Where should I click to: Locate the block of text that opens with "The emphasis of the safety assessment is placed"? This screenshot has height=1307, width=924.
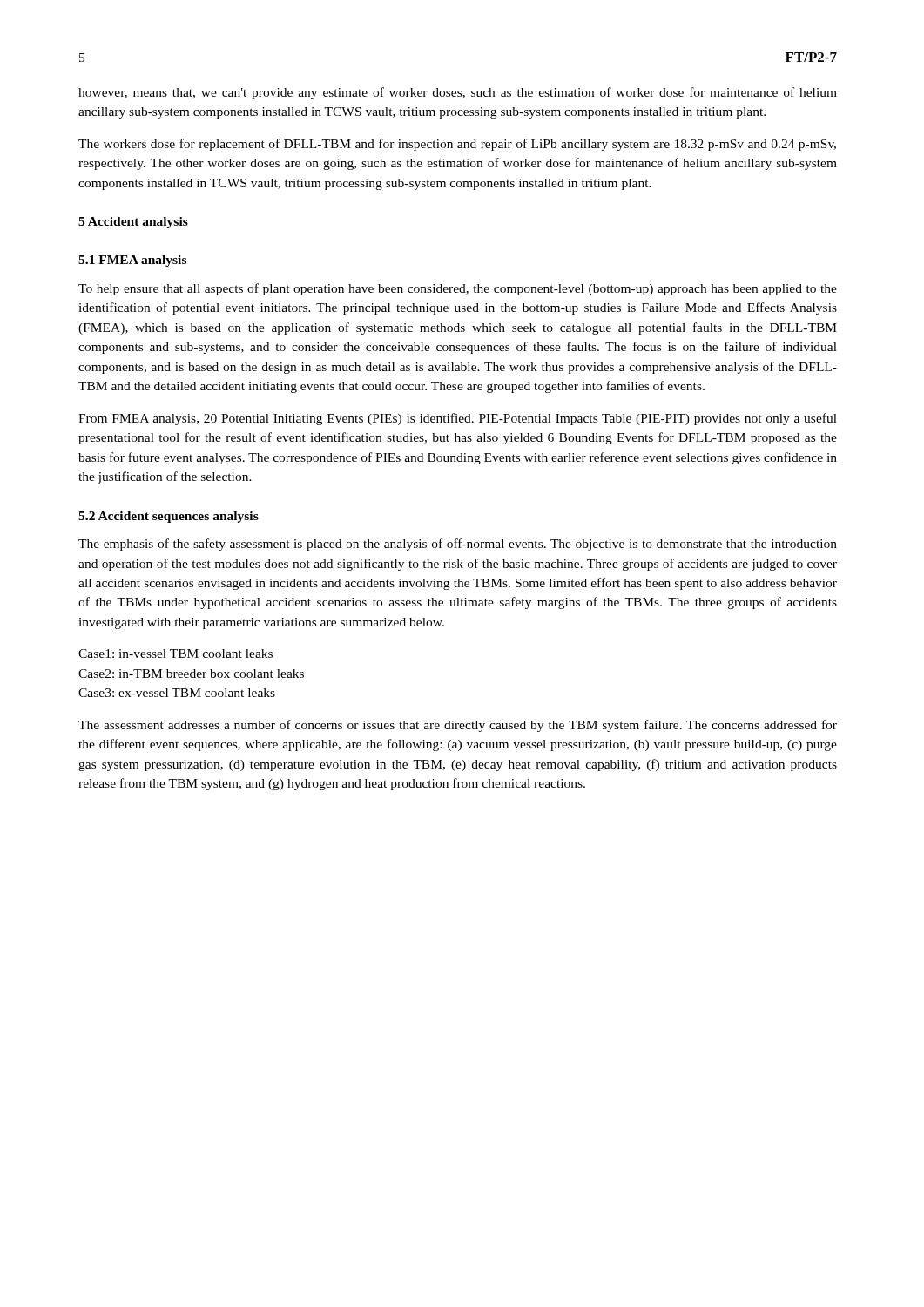[x=458, y=583]
